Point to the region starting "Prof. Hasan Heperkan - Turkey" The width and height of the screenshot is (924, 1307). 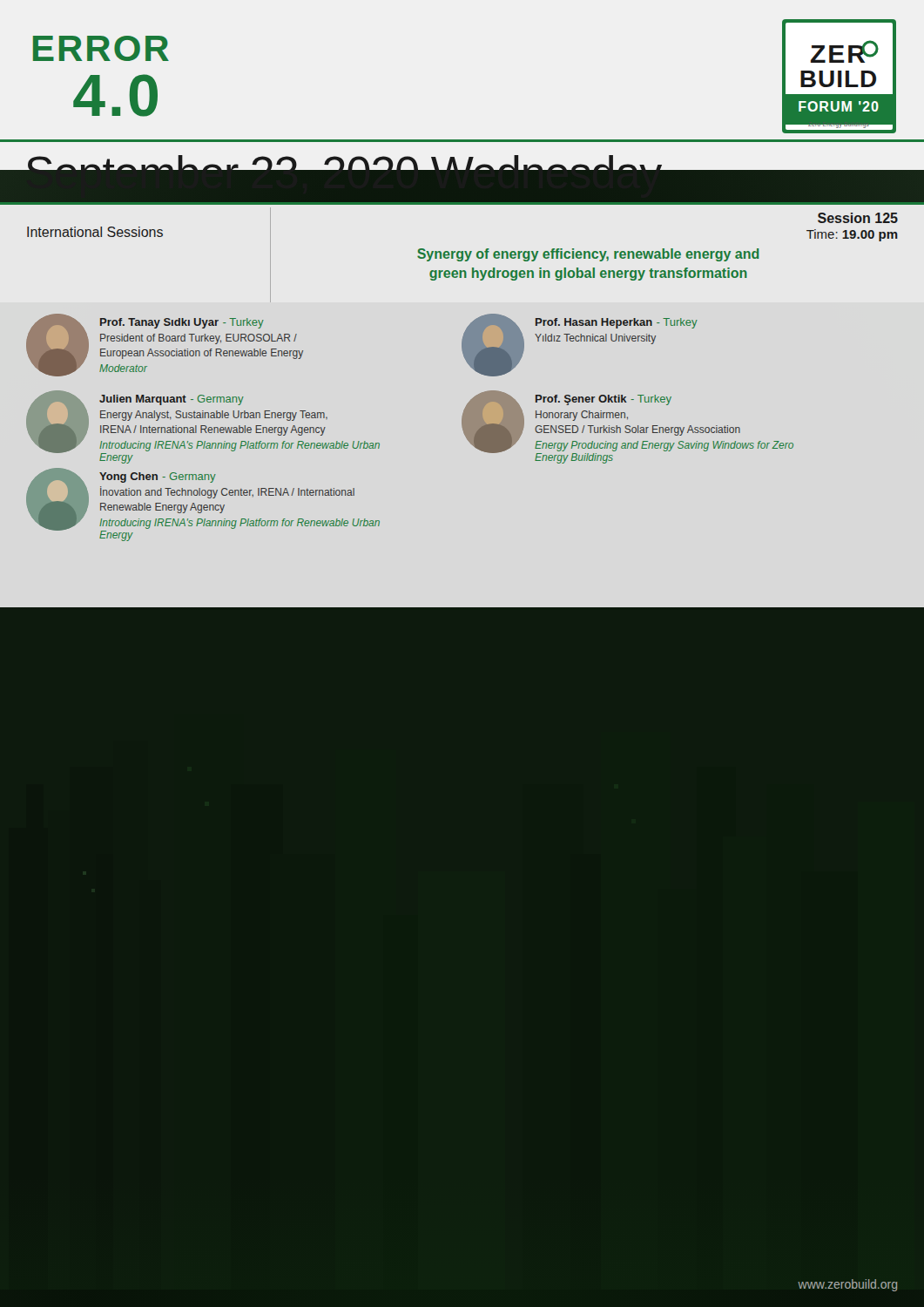pos(679,345)
